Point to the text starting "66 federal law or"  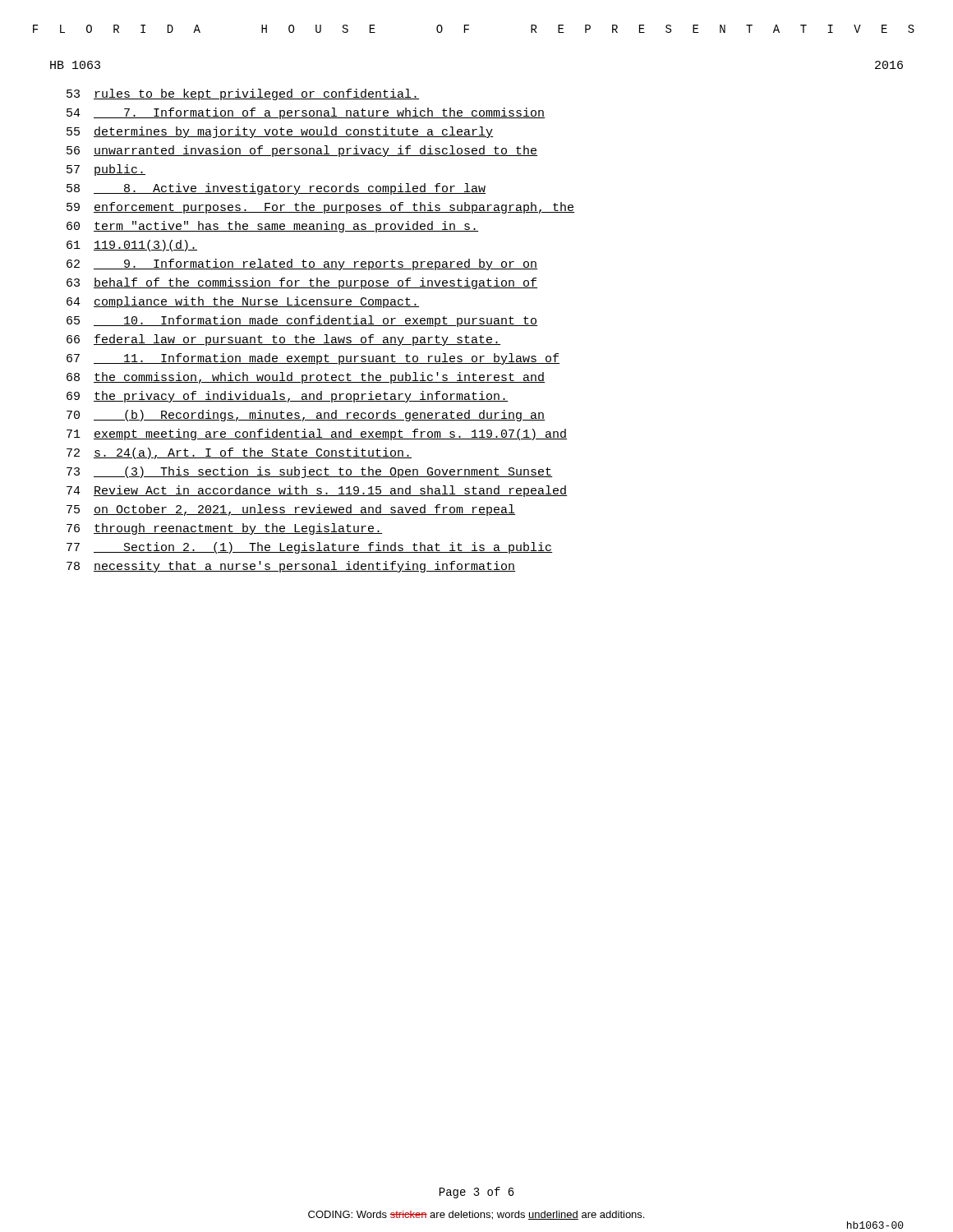pos(476,340)
